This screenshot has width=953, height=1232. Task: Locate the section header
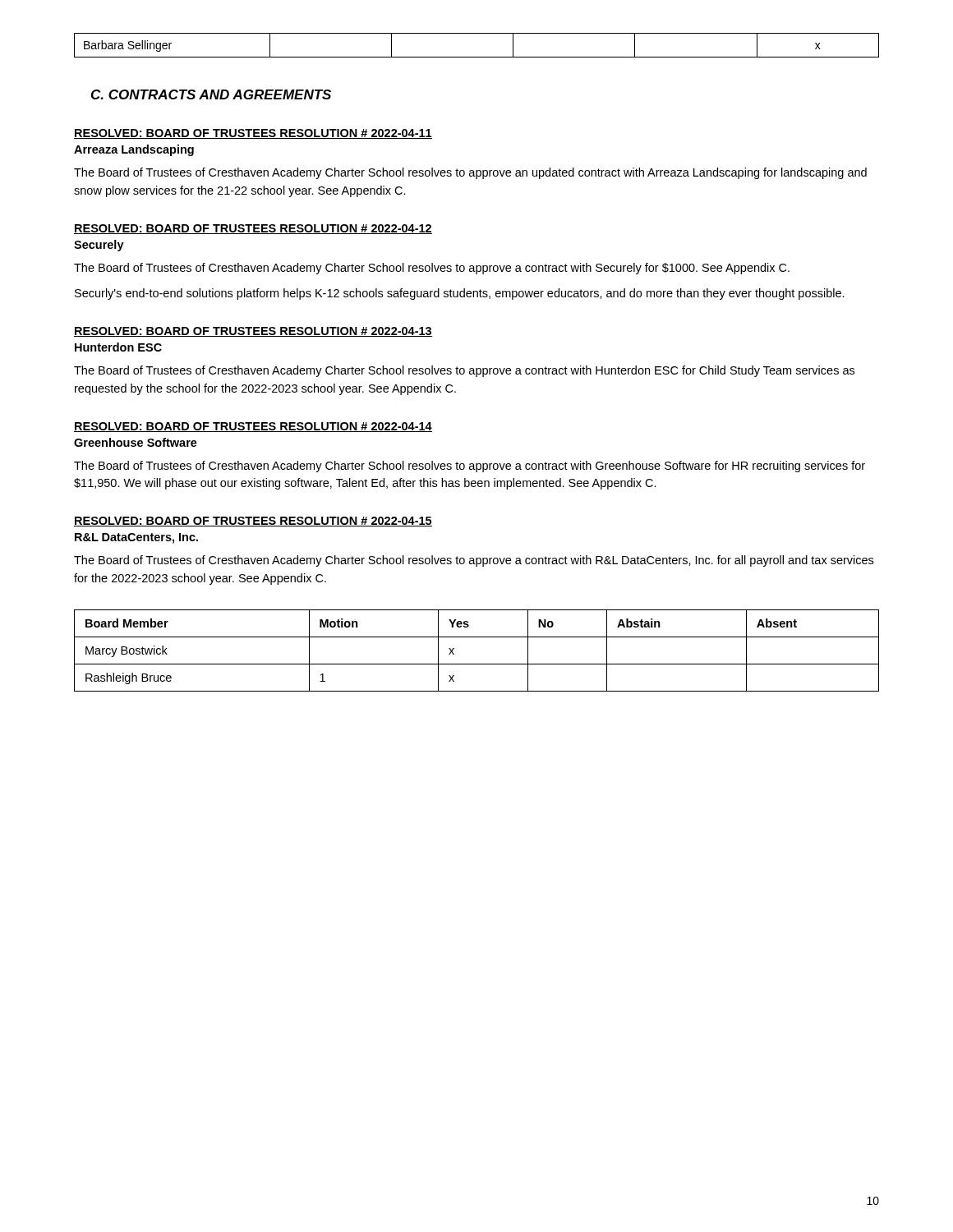click(211, 95)
